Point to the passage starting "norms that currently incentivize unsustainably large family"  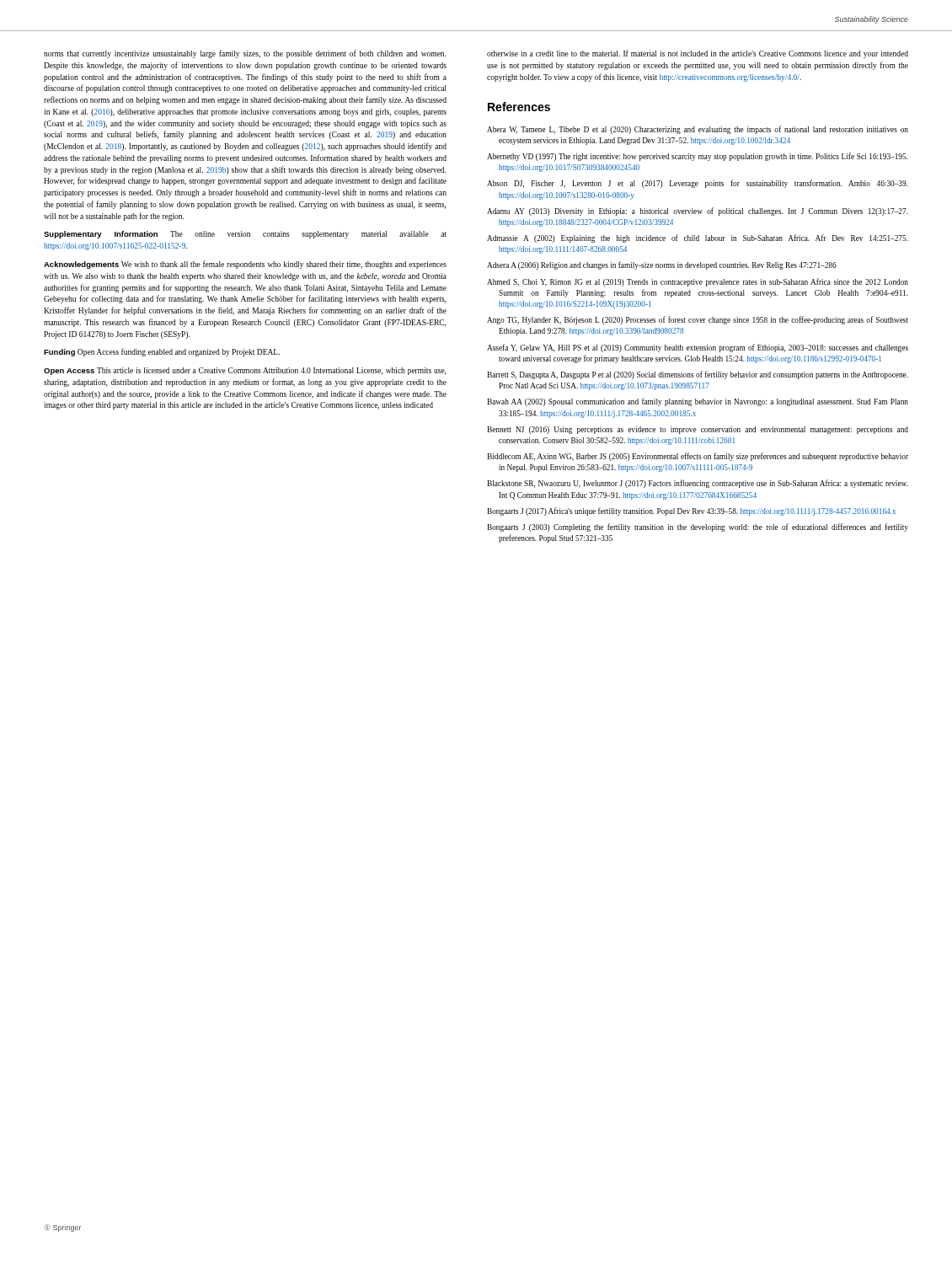(x=245, y=136)
